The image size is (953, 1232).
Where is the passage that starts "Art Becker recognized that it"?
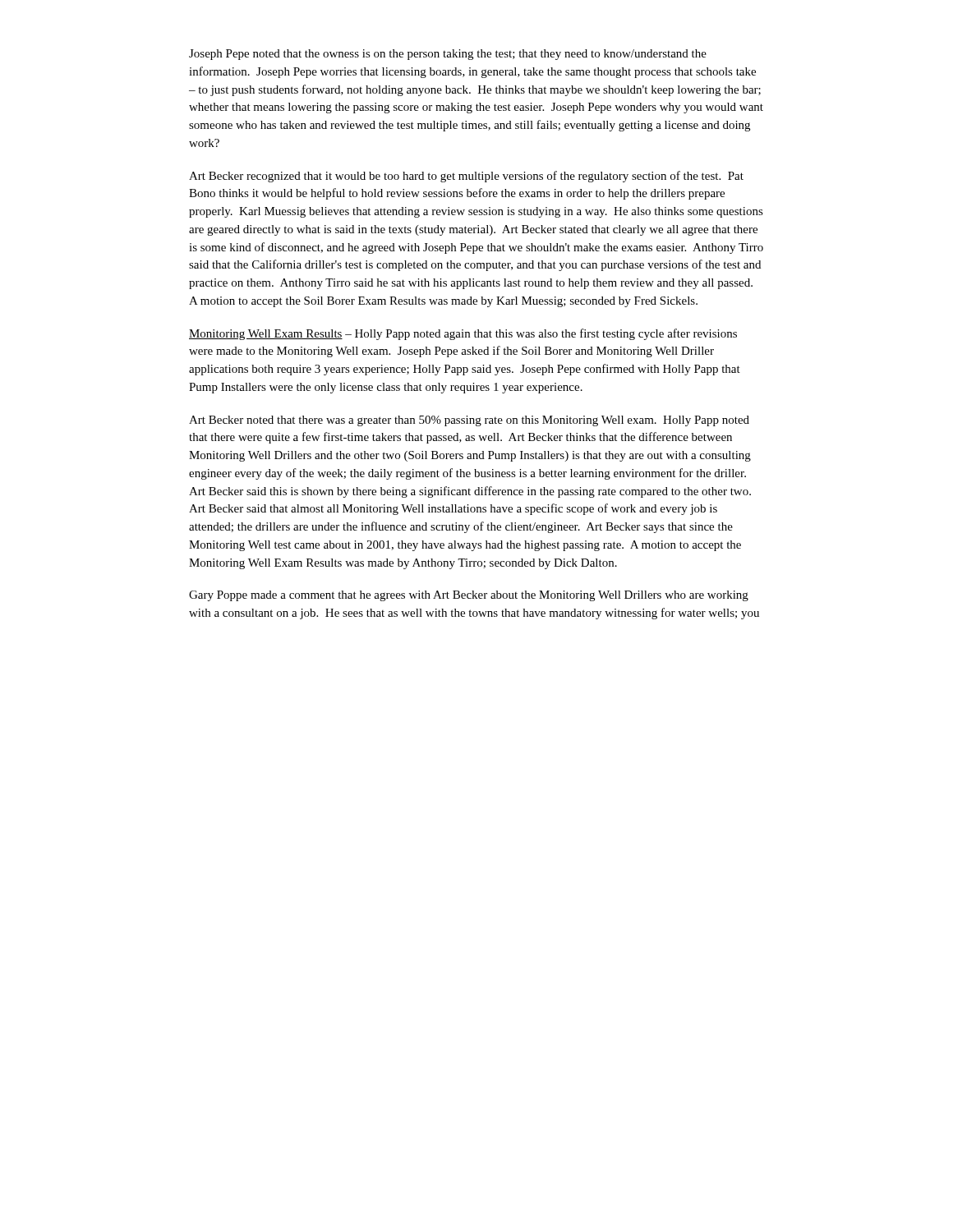point(476,238)
